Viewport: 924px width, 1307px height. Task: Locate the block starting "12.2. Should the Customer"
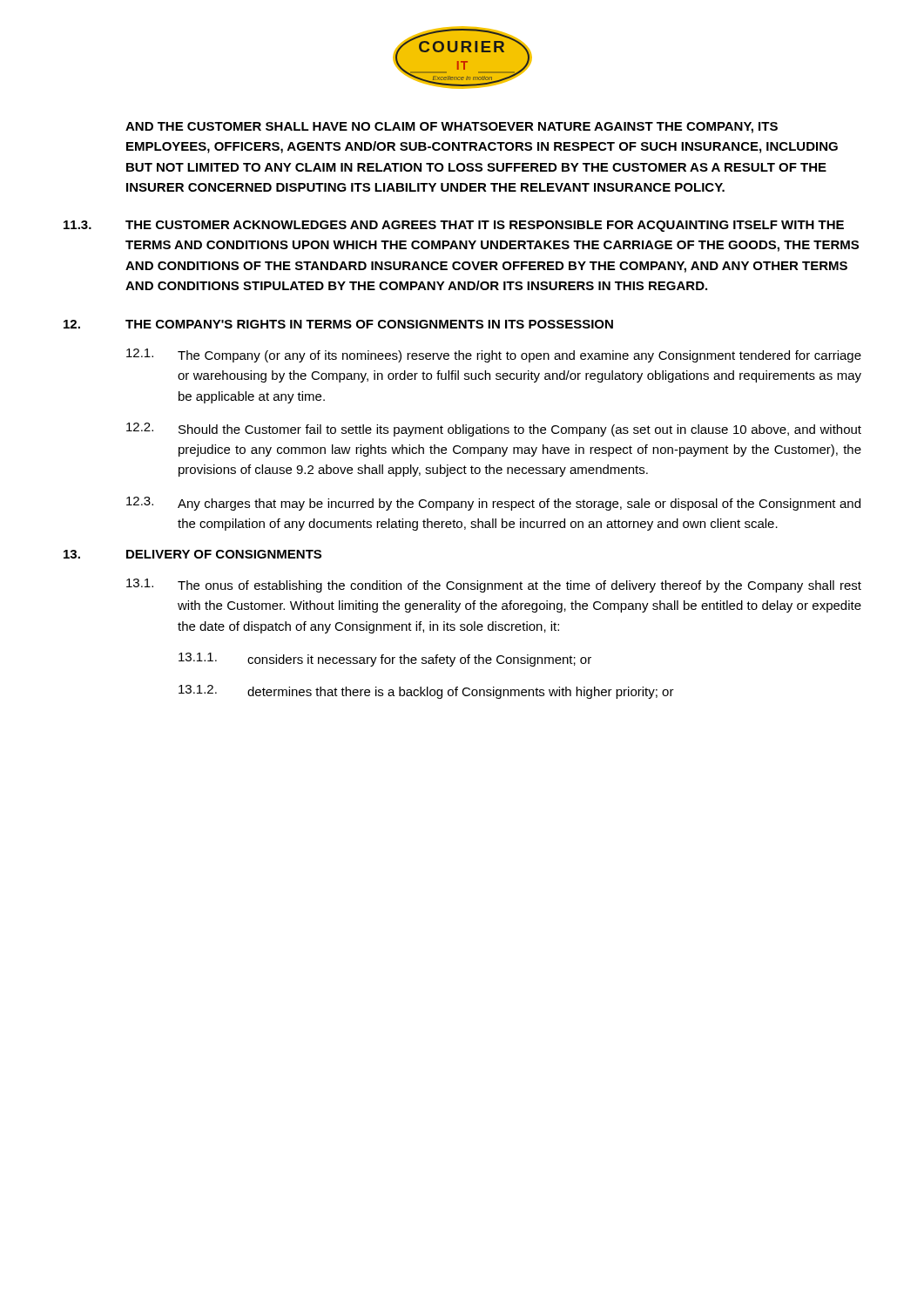pyautogui.click(x=493, y=449)
